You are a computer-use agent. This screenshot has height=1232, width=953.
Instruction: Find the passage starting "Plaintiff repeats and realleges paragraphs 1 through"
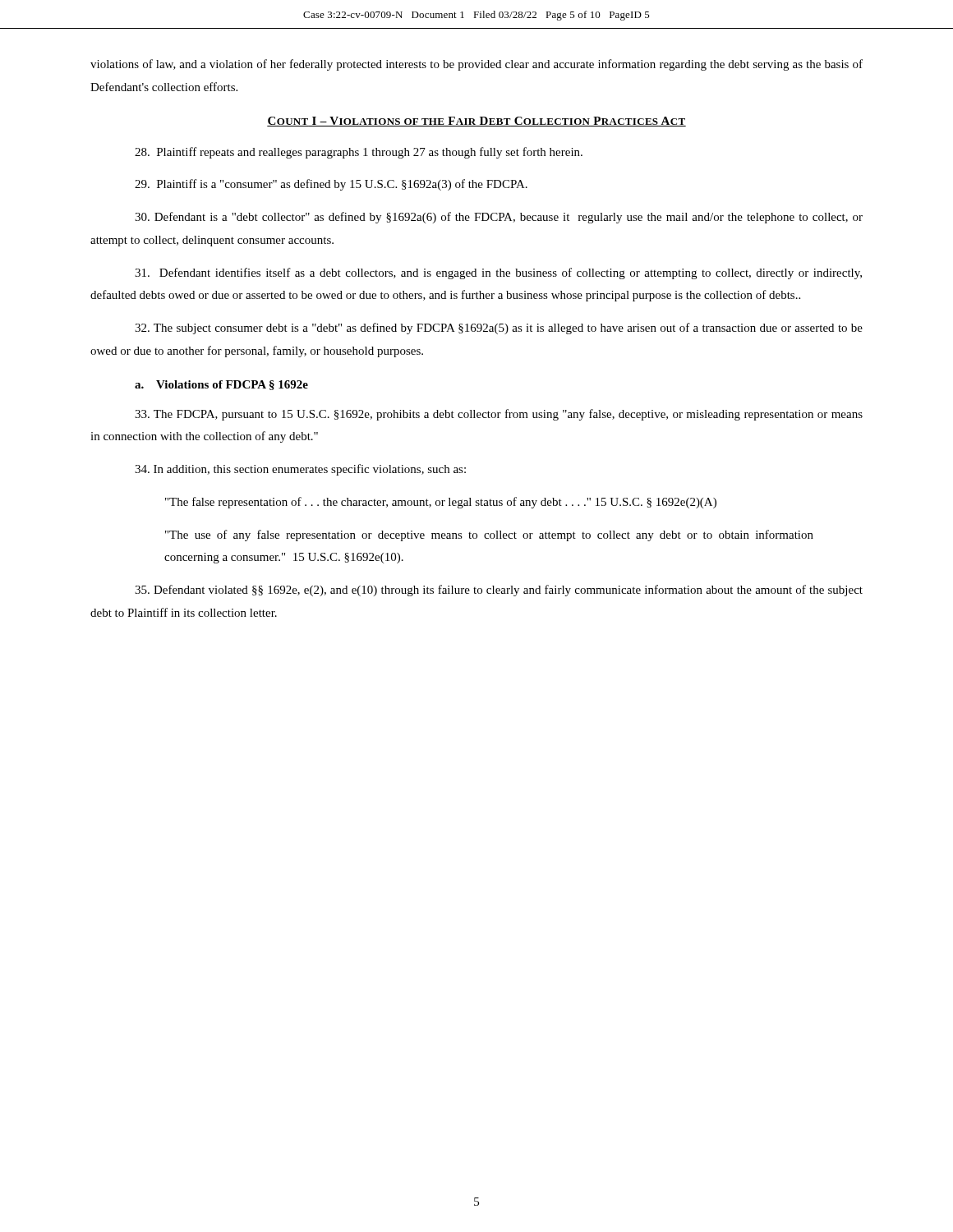point(359,152)
